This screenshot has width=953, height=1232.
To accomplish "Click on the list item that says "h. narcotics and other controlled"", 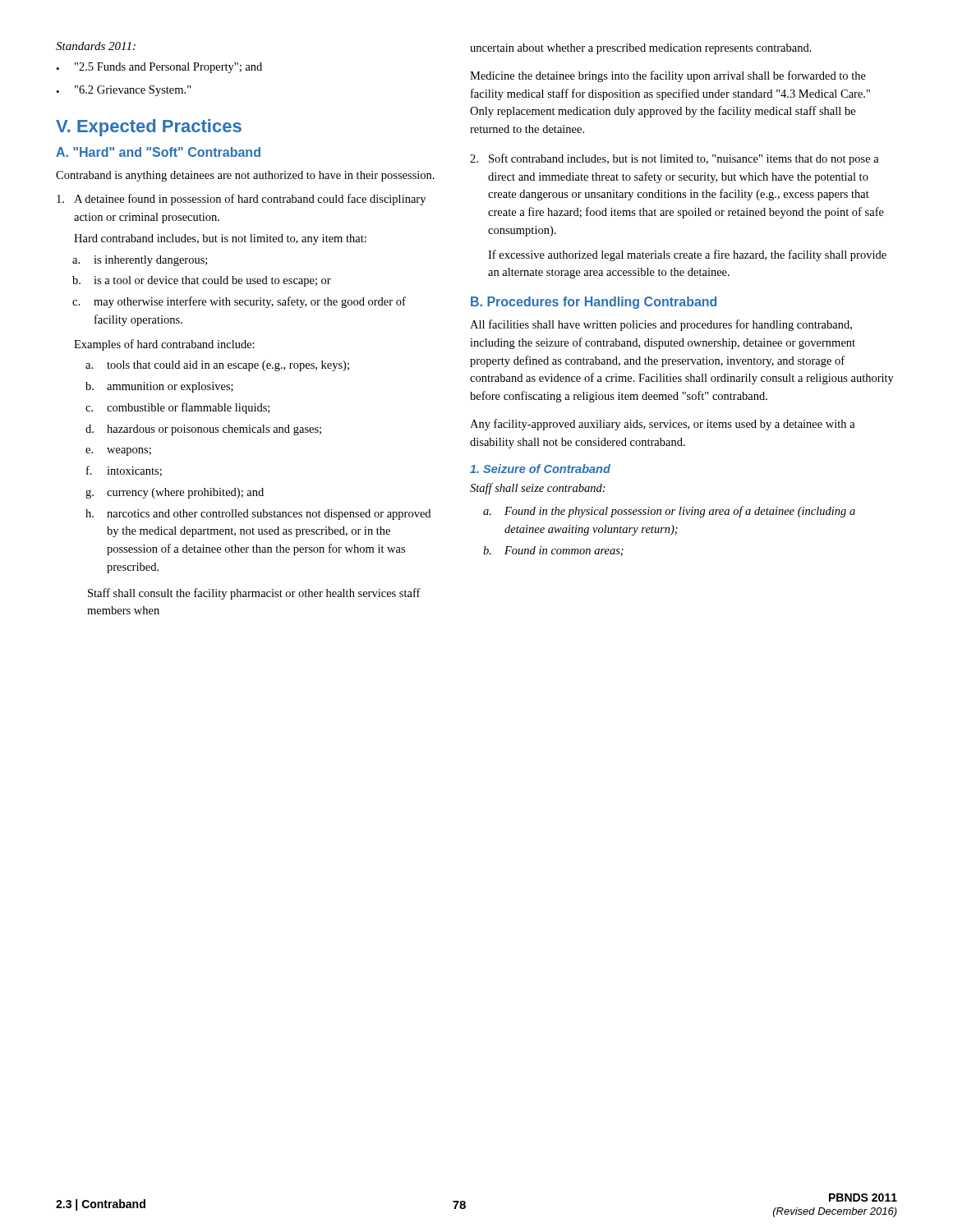I will tap(263, 540).
